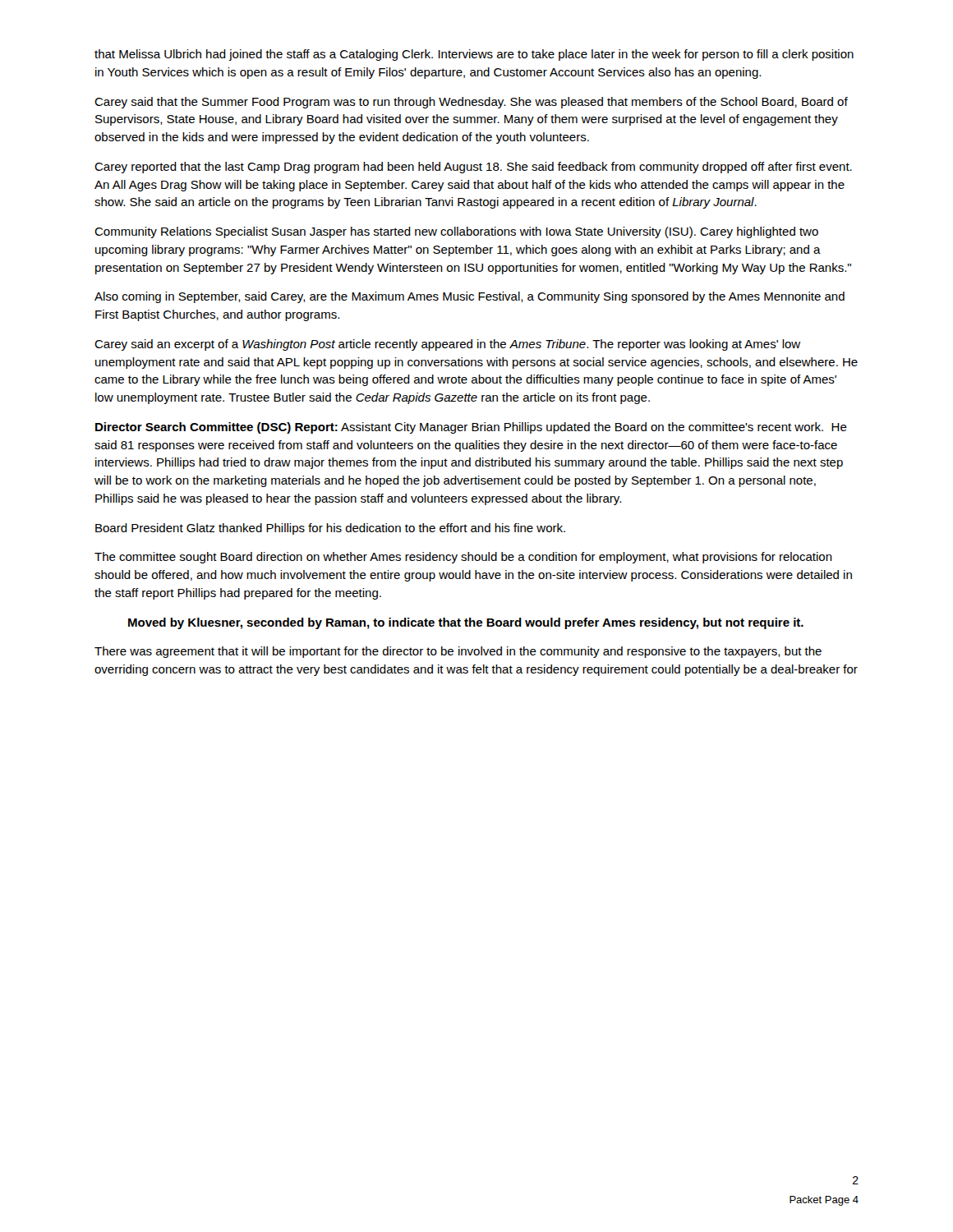Where is the passage that starts "Moved by Kluesner,"?

coord(466,622)
